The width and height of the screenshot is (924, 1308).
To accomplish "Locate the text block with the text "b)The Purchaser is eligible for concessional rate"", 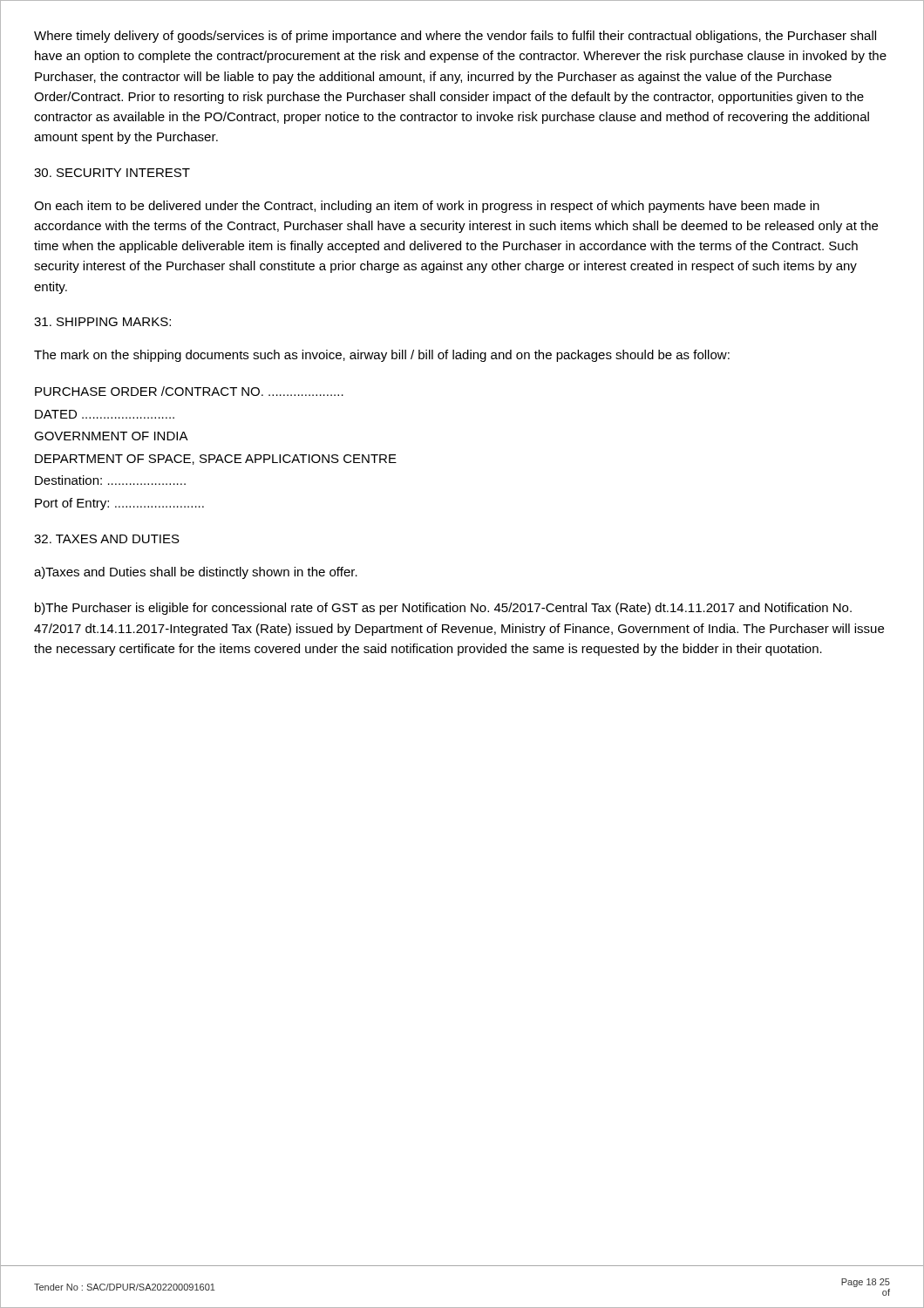I will click(459, 628).
